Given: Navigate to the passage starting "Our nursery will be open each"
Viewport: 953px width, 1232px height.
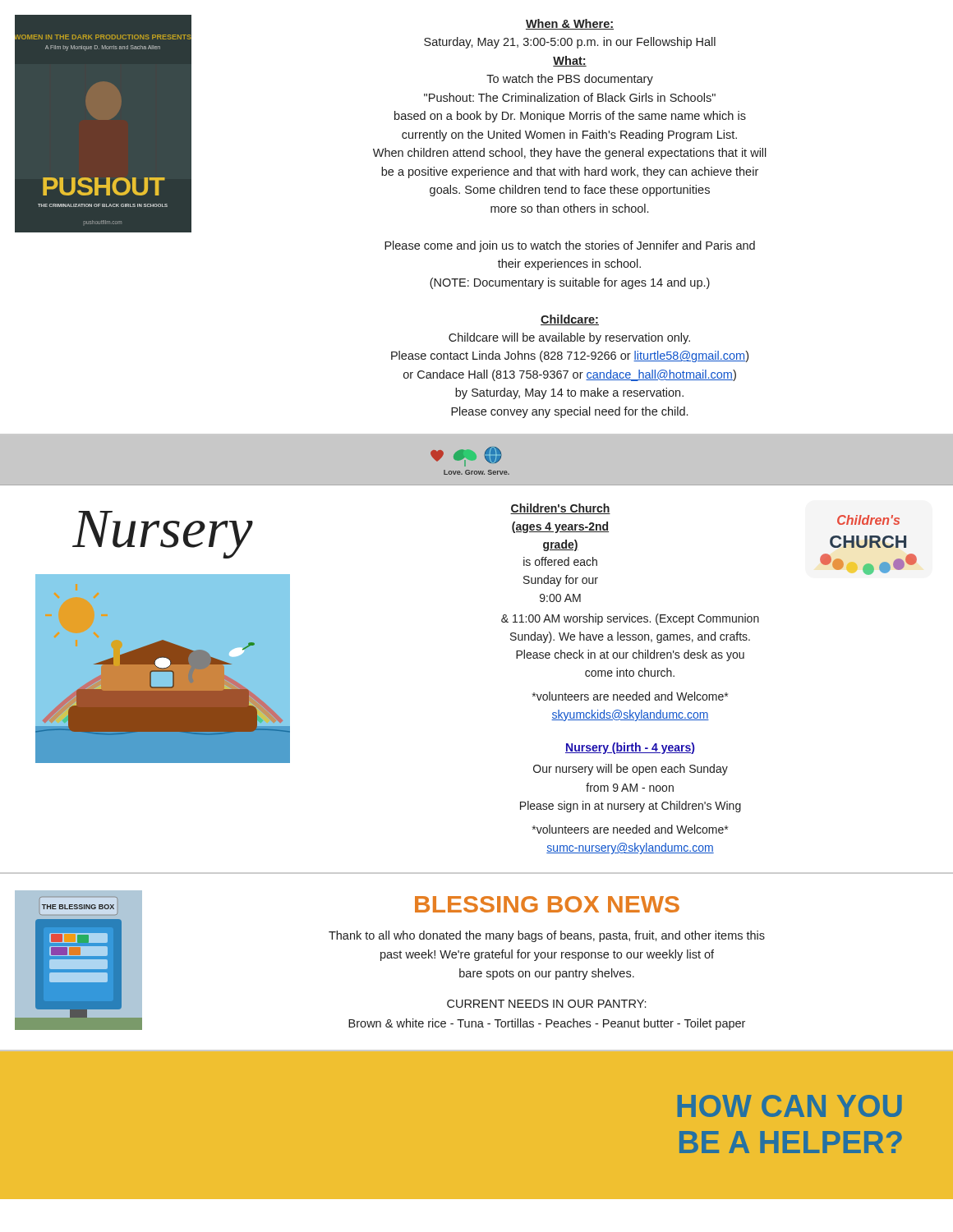Looking at the screenshot, I should pos(630,787).
